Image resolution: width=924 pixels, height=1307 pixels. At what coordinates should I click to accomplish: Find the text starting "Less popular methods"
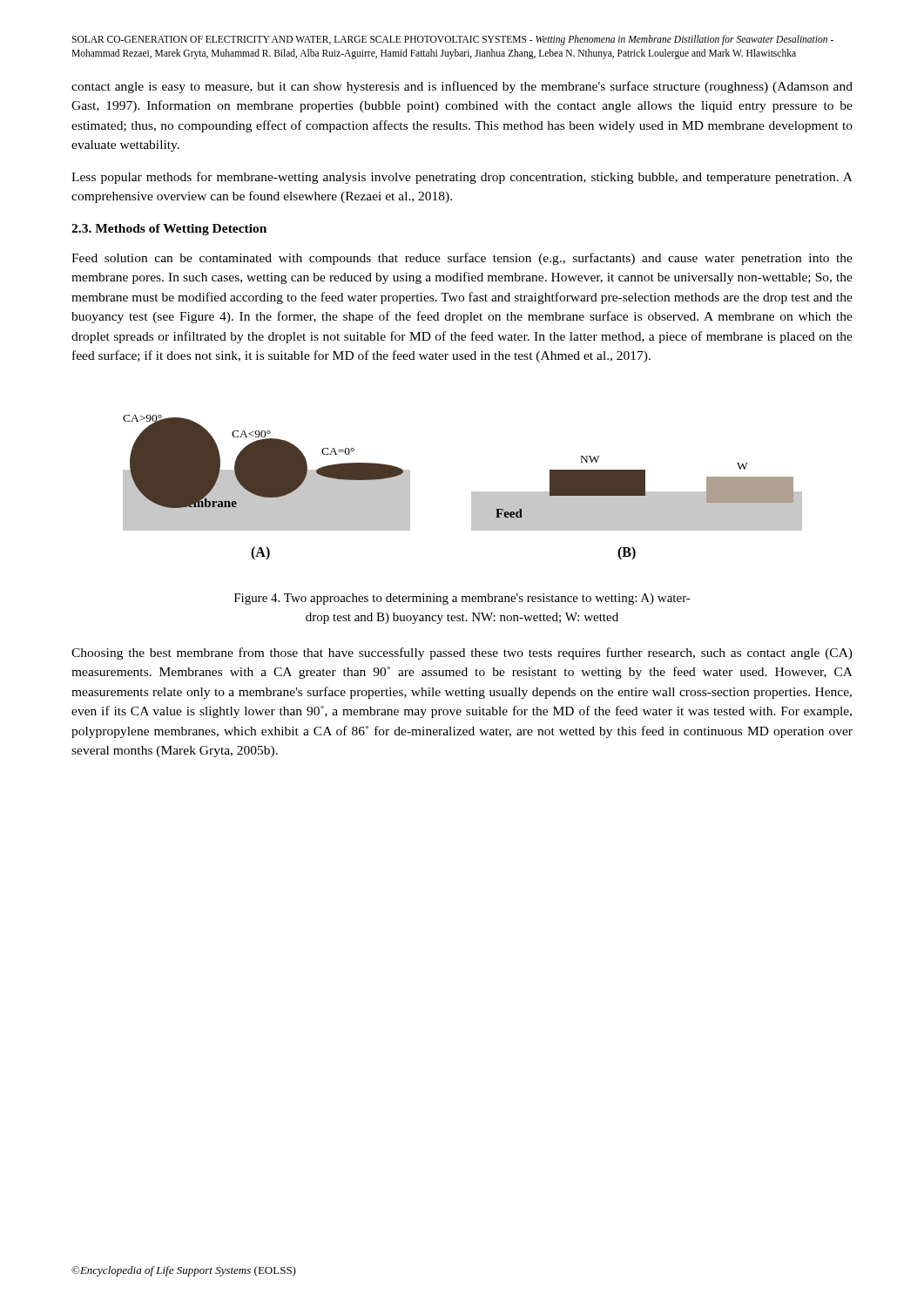point(462,186)
